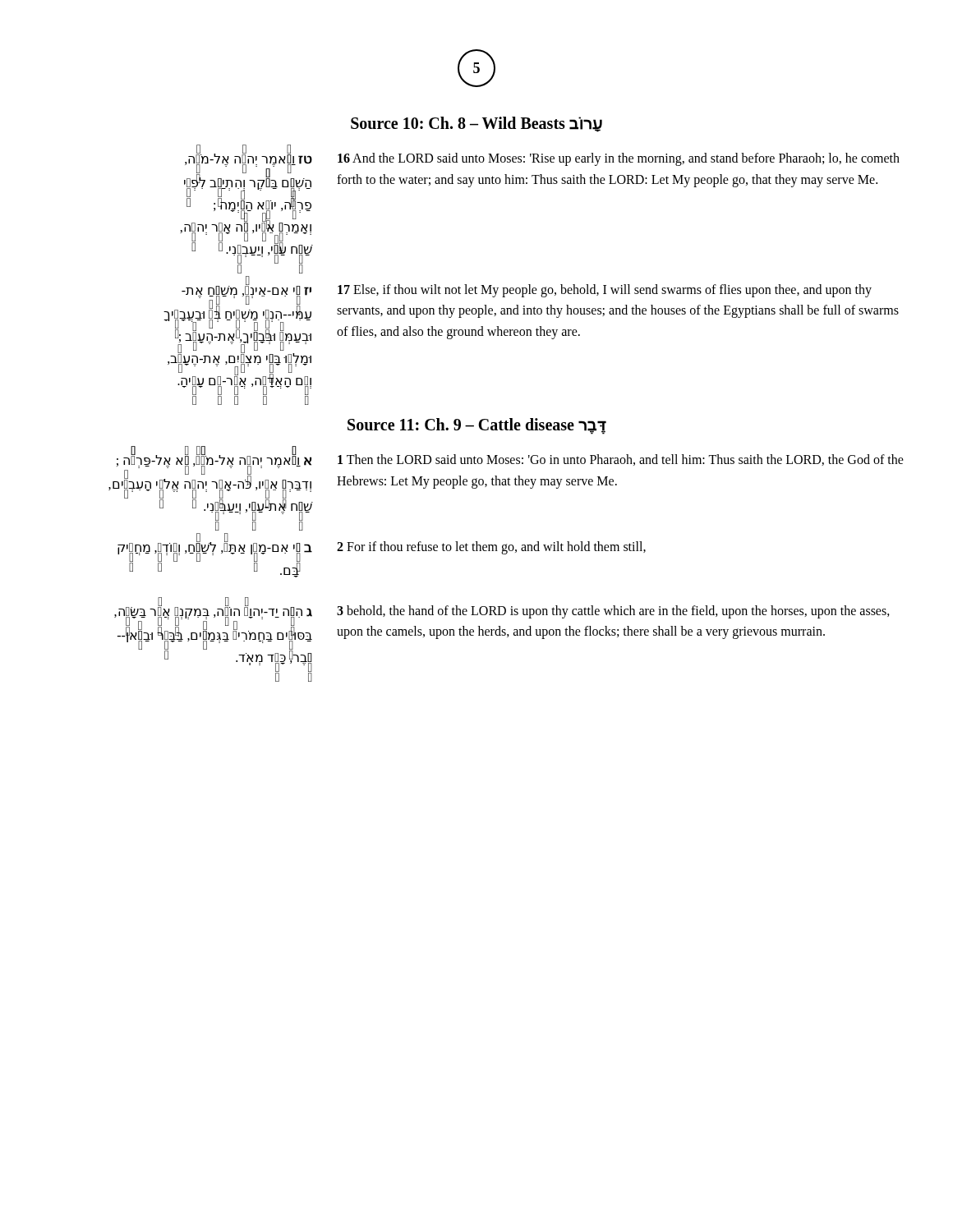Navigate to the text starting "Source 11: Ch. 9"
This screenshot has width=953, height=1232.
click(x=476, y=425)
